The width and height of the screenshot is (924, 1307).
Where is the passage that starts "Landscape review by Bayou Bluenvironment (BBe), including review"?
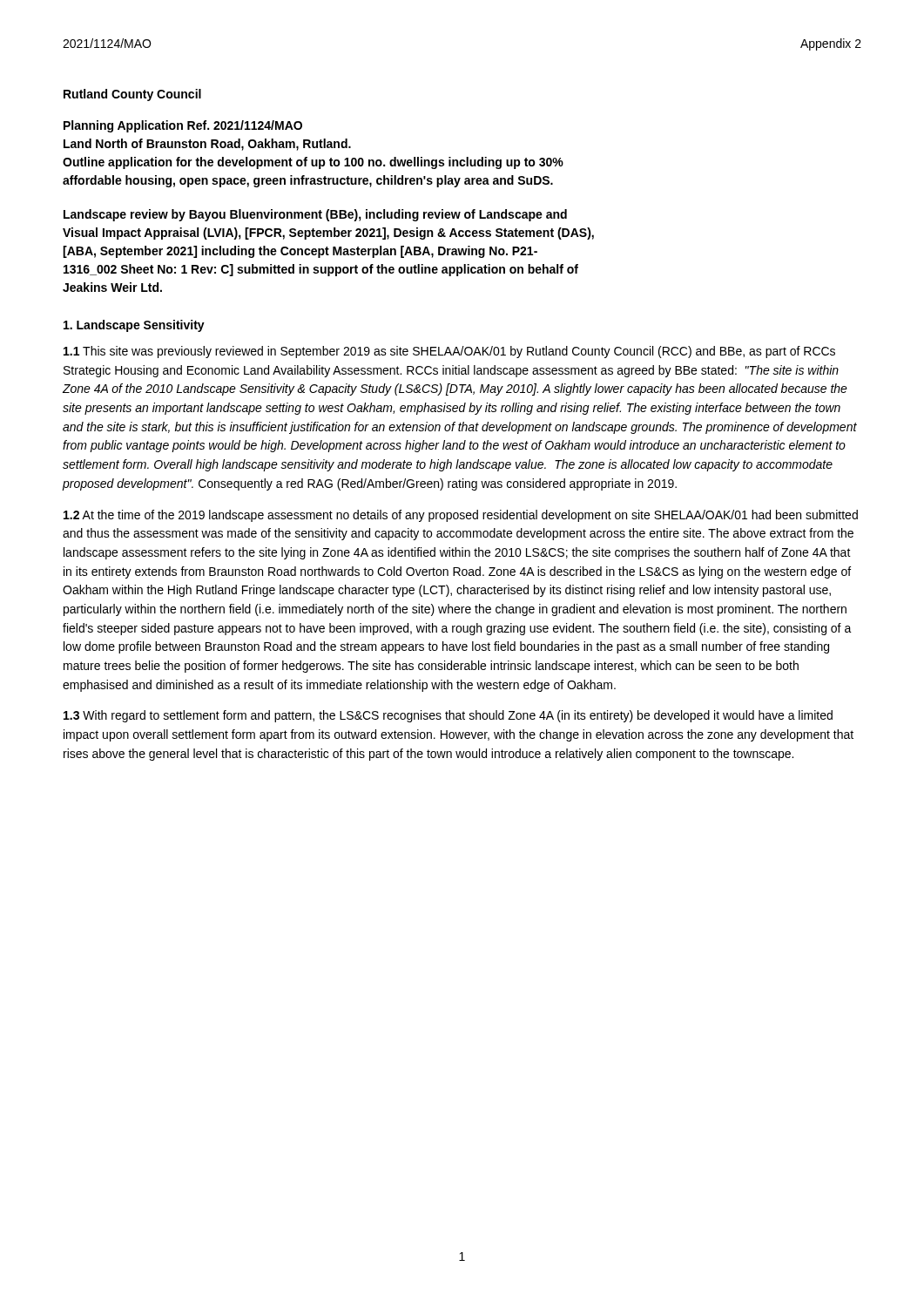[x=329, y=251]
